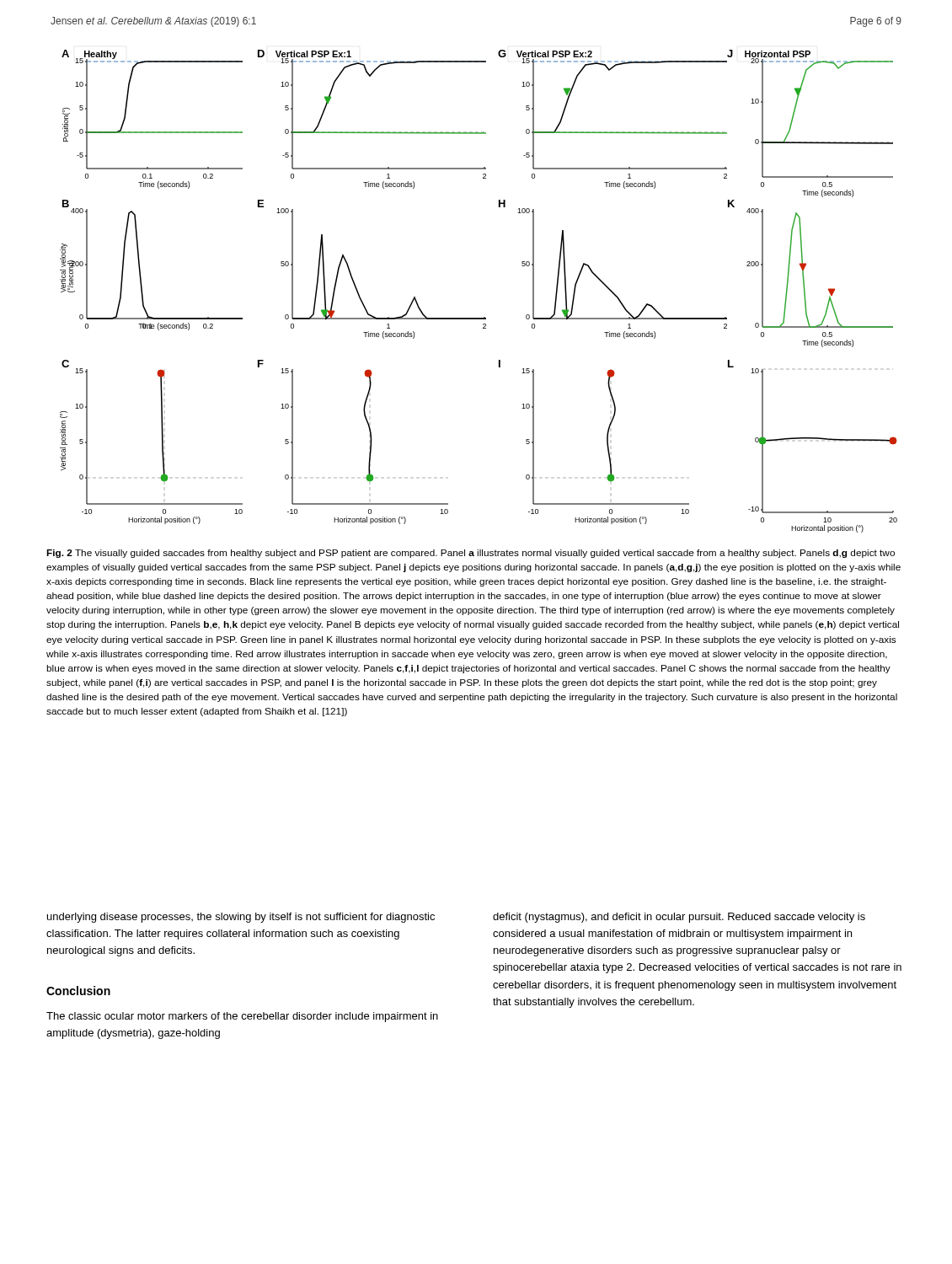Screen dimensions: 1264x952
Task: Locate the block starting "Fig. 2 The visually guided"
Action: coord(474,632)
